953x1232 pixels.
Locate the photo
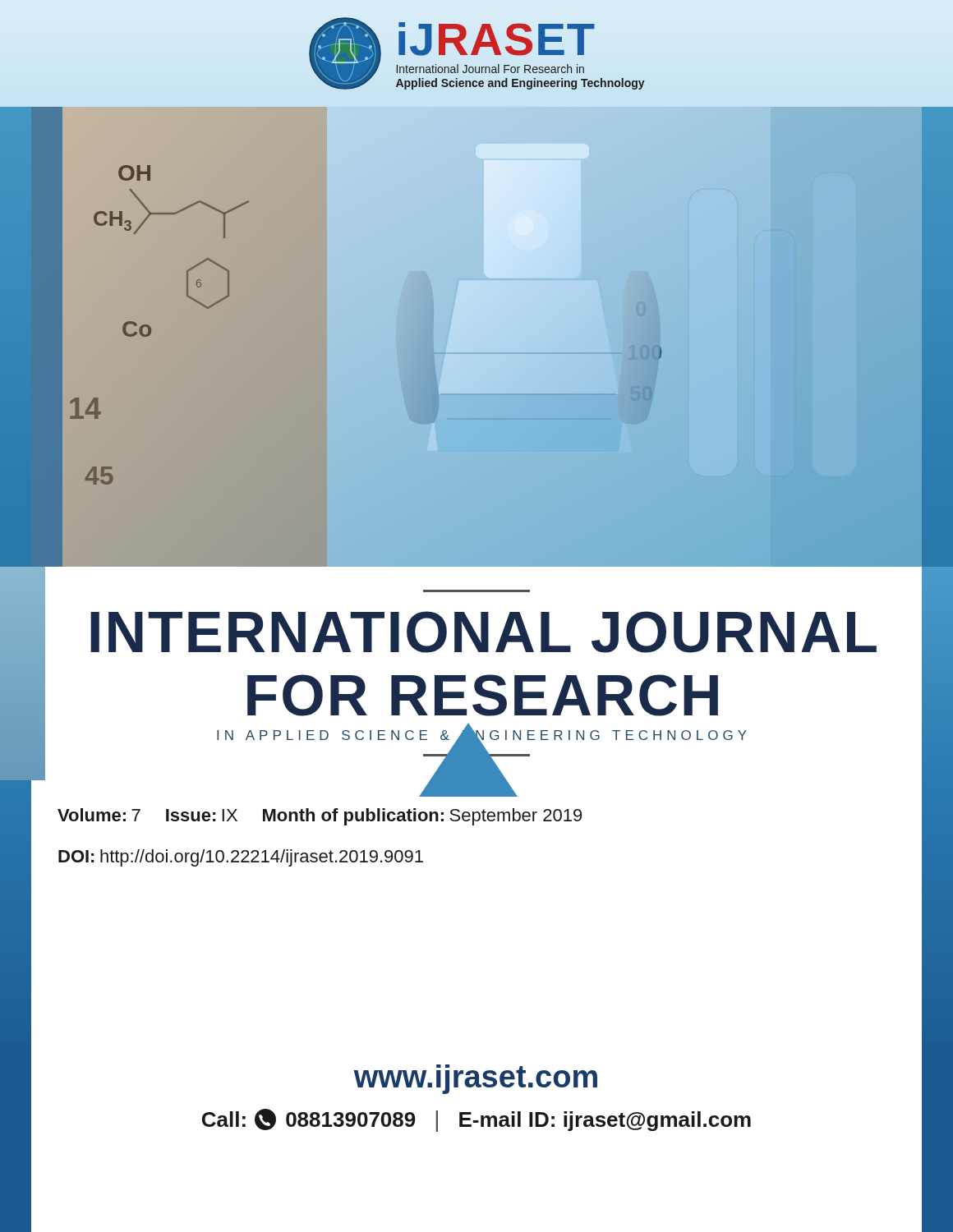[x=476, y=337]
